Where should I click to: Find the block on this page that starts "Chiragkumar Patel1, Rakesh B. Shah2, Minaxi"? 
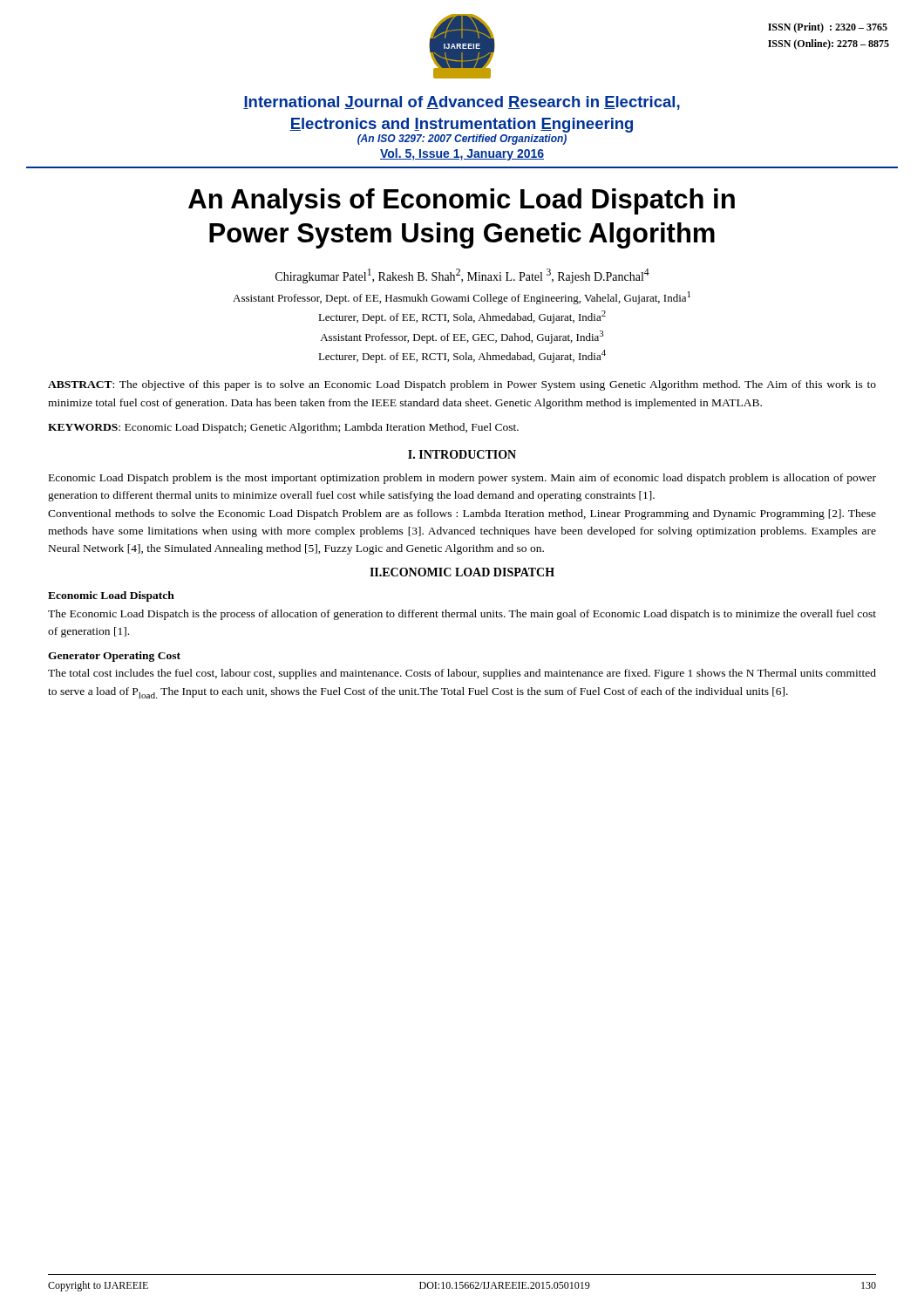(x=462, y=275)
